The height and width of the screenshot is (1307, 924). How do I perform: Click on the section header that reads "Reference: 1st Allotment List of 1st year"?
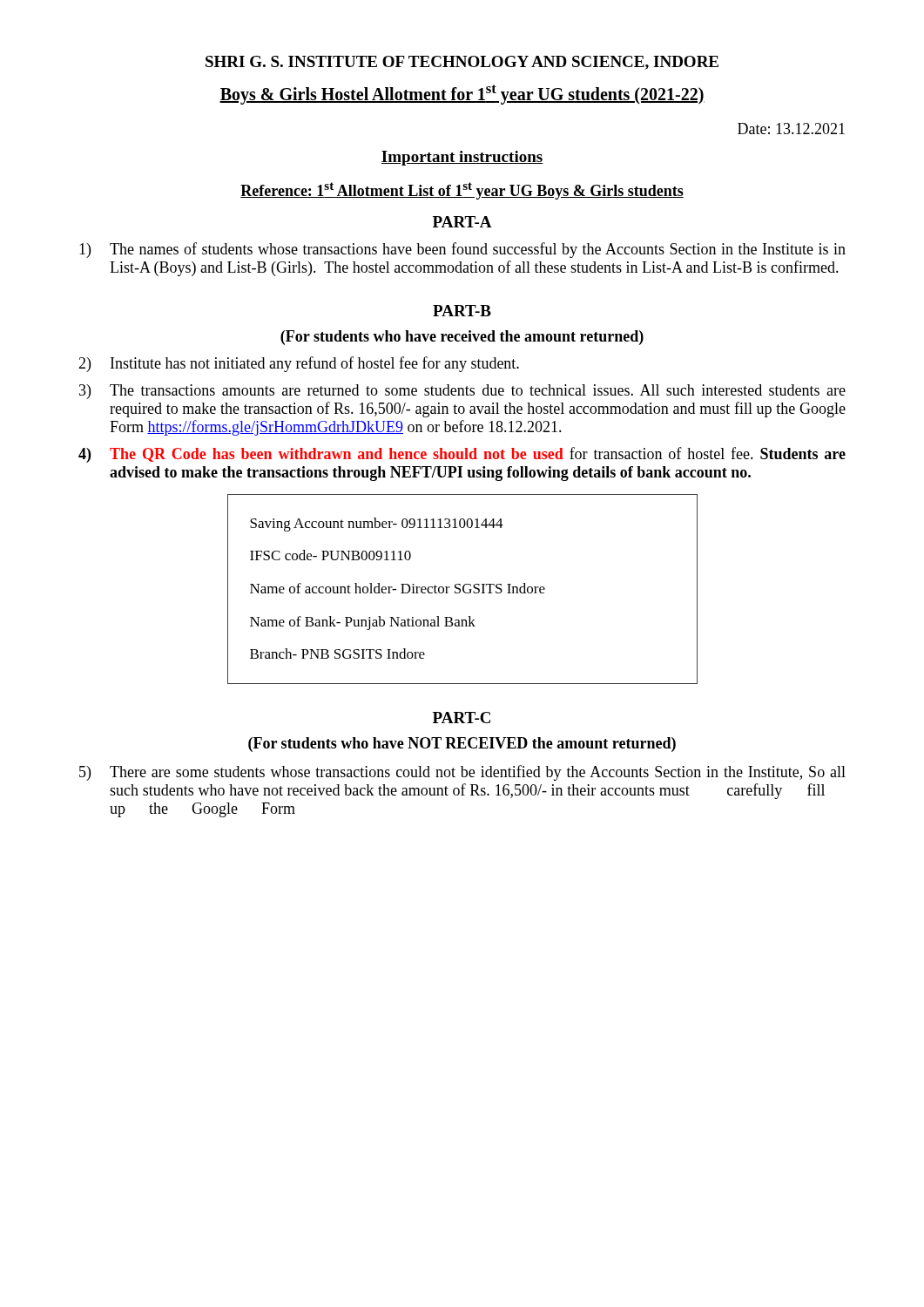click(462, 189)
